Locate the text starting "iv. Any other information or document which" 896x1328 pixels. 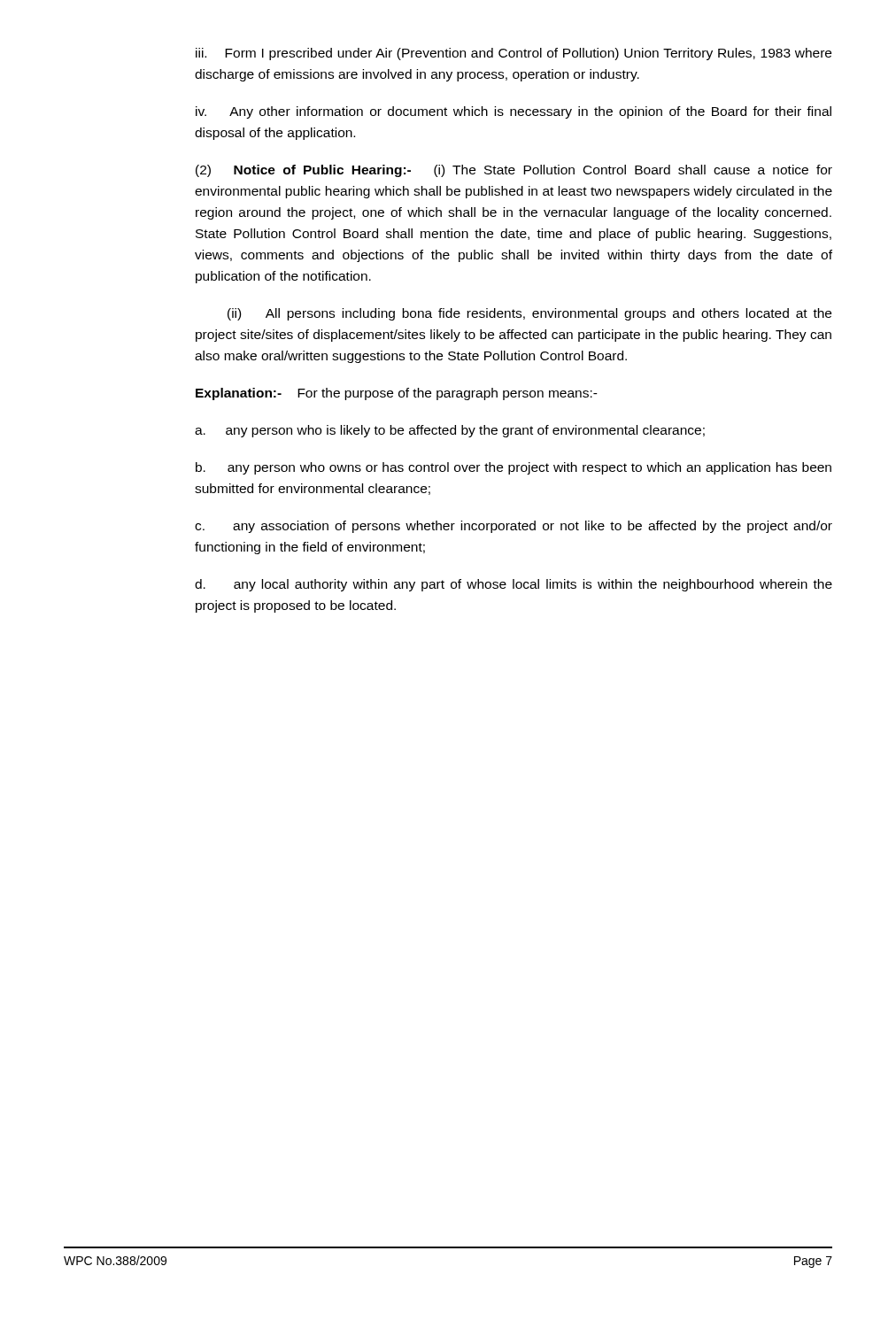coord(514,122)
